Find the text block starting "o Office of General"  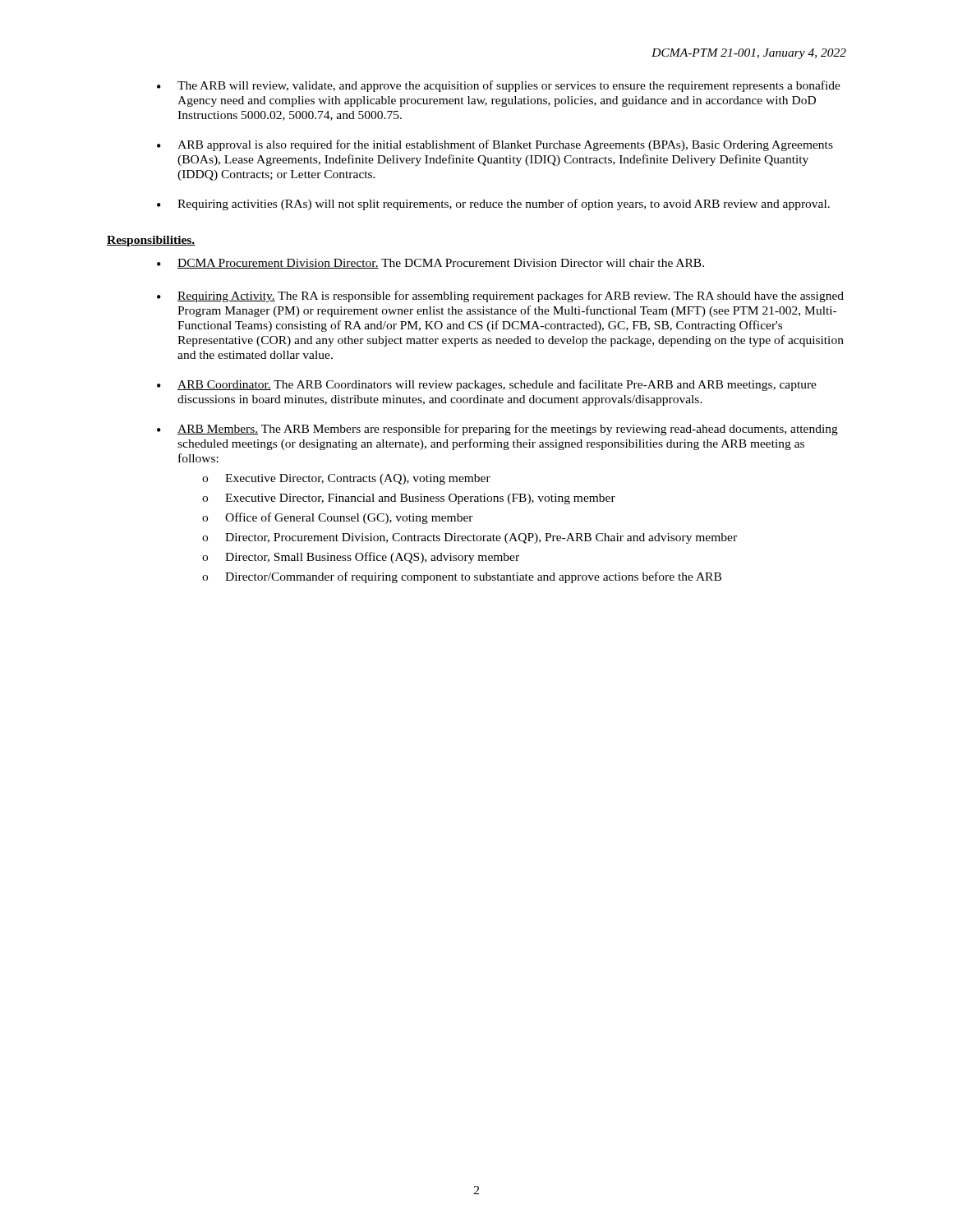click(x=338, y=518)
